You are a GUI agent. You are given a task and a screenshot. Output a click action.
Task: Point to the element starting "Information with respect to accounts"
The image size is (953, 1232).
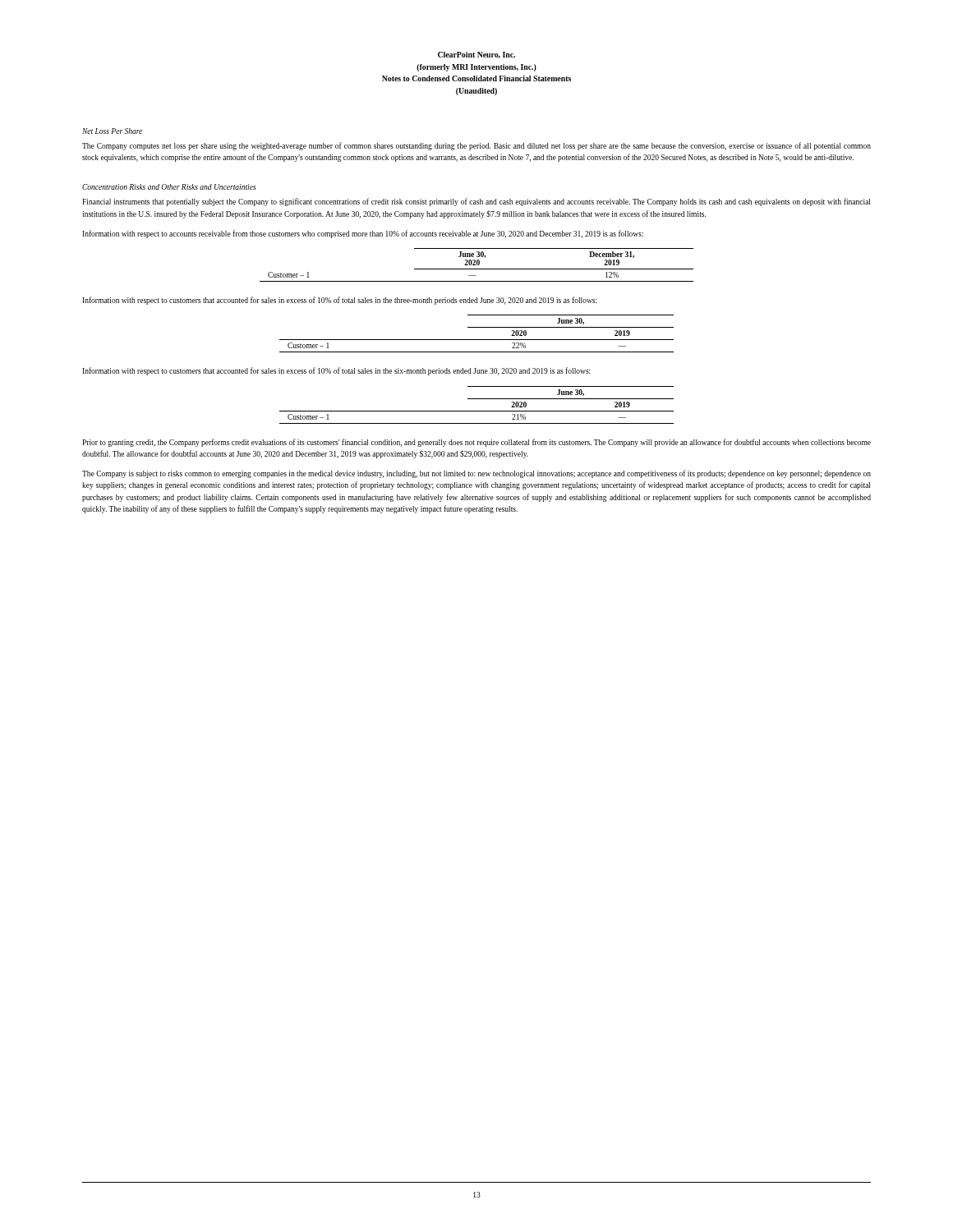pyautogui.click(x=363, y=234)
